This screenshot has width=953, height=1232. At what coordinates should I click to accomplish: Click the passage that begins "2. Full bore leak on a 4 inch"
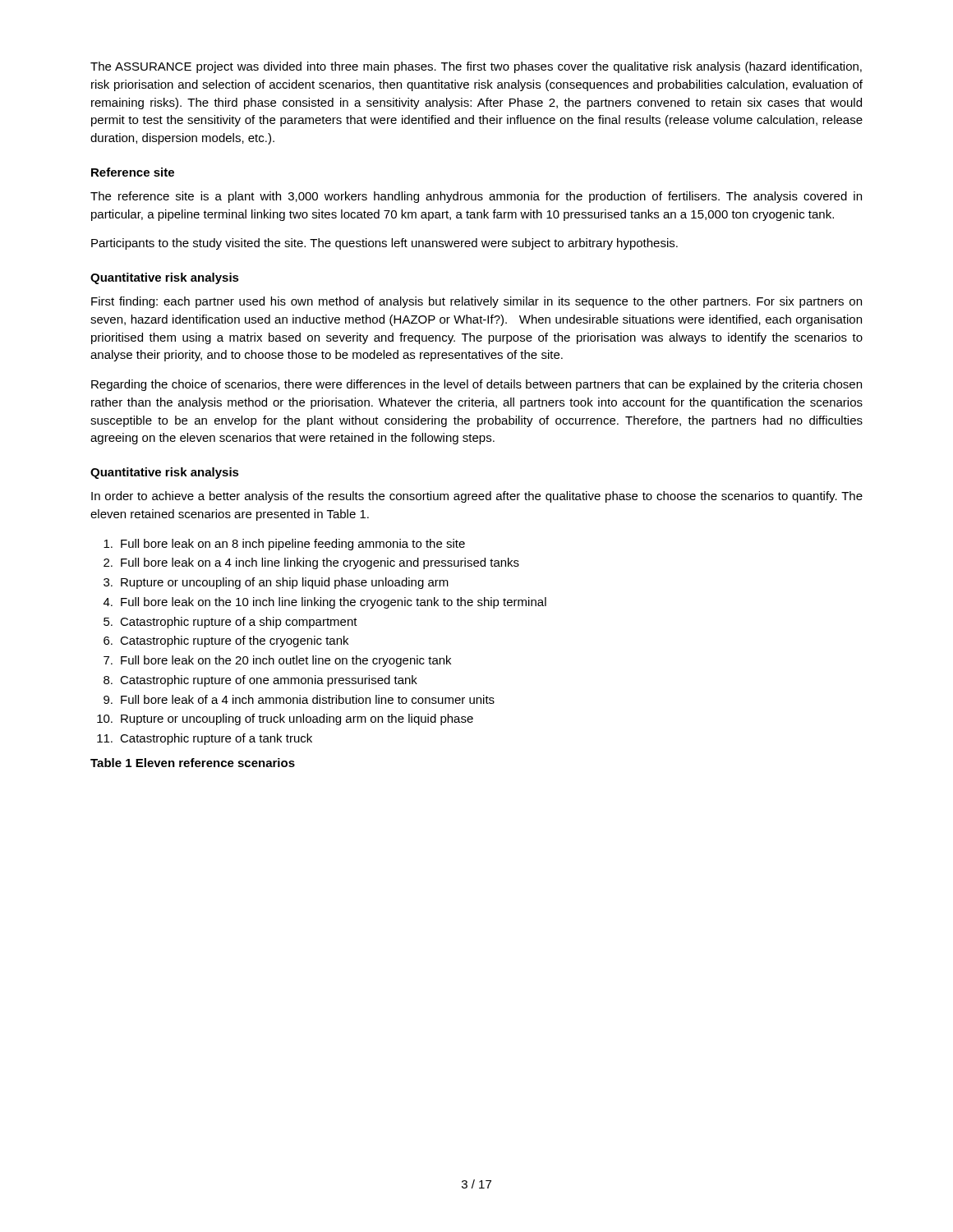(x=305, y=563)
